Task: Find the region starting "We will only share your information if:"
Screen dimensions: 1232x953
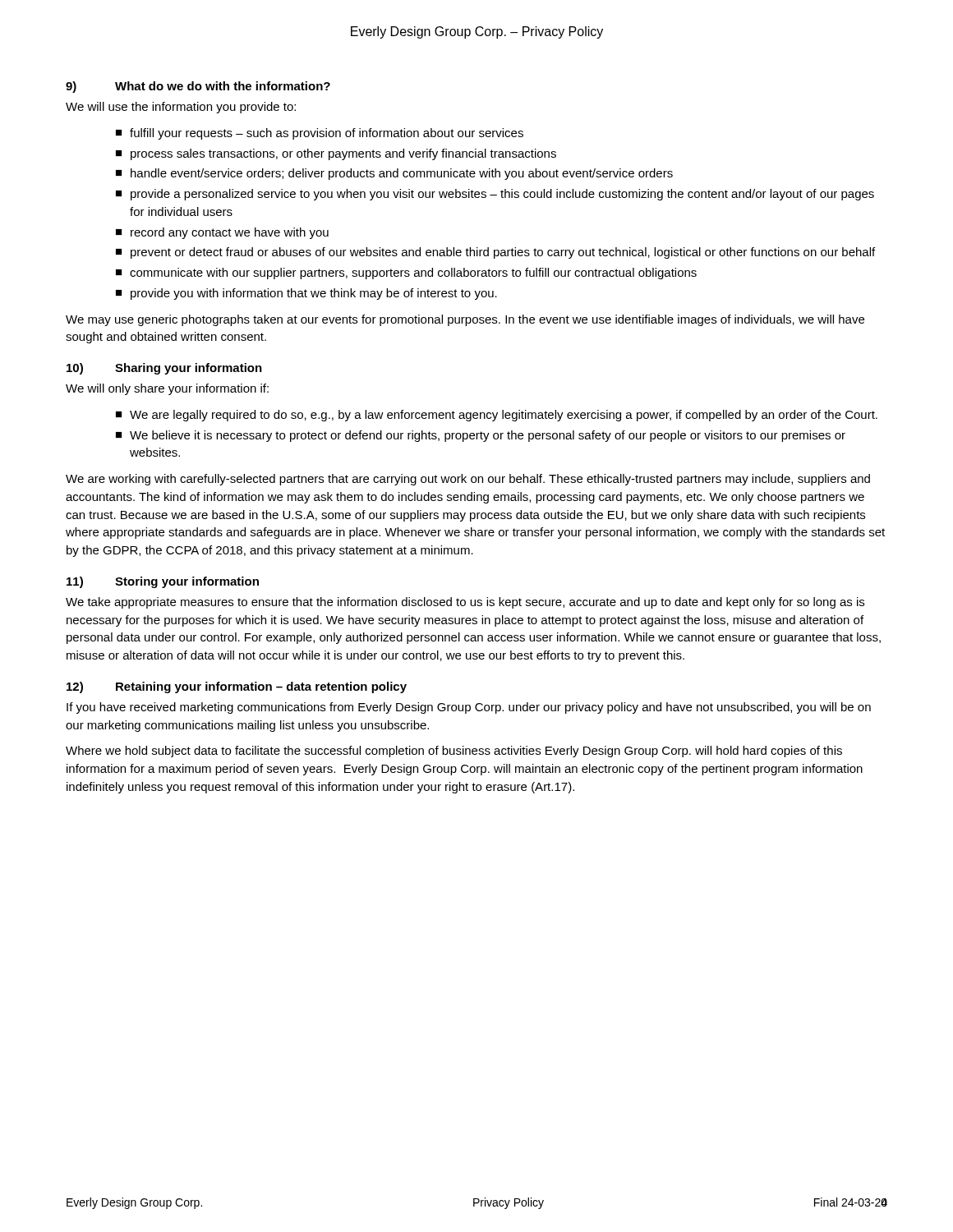Action: 168,388
